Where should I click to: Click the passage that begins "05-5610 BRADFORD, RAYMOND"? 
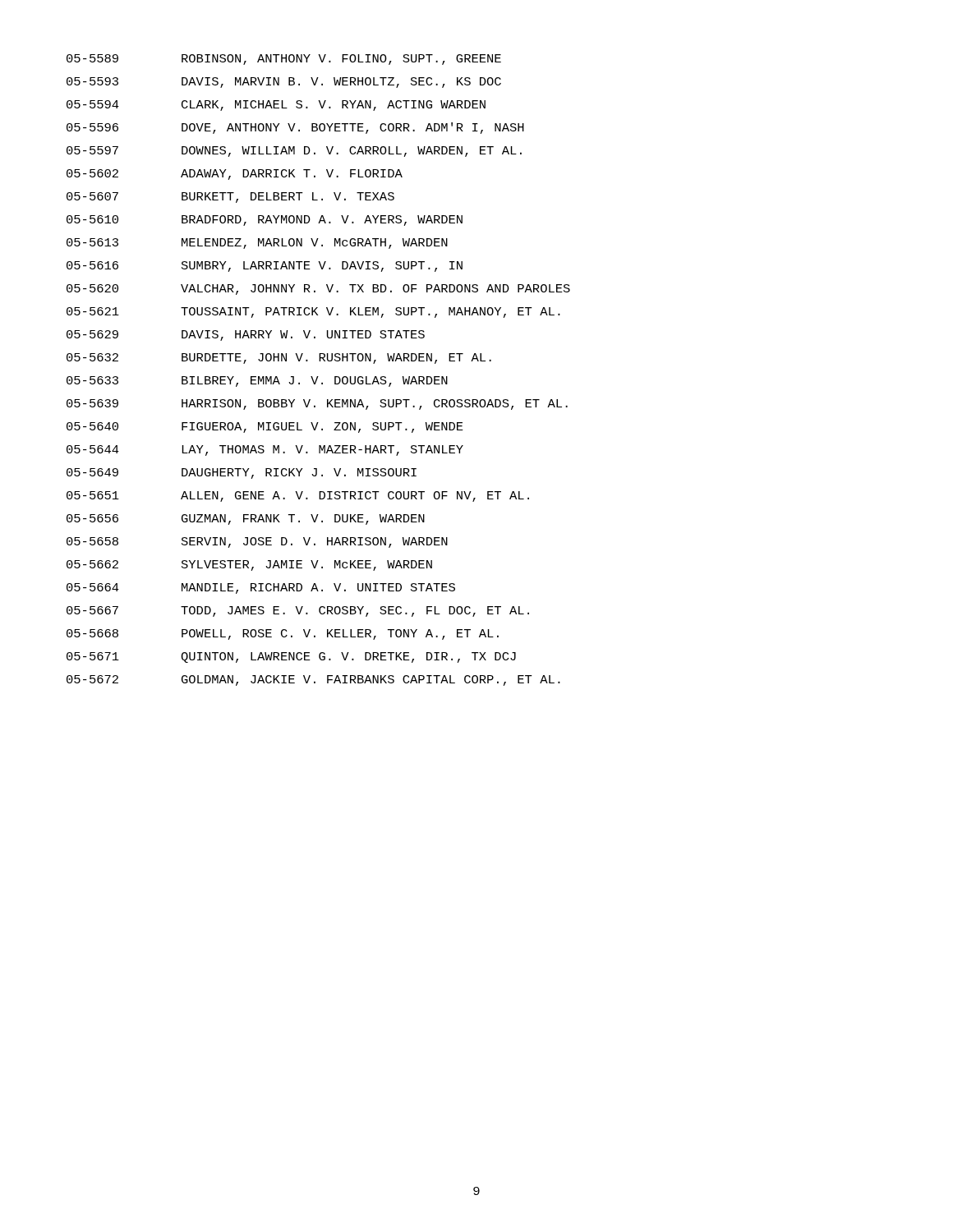click(265, 221)
